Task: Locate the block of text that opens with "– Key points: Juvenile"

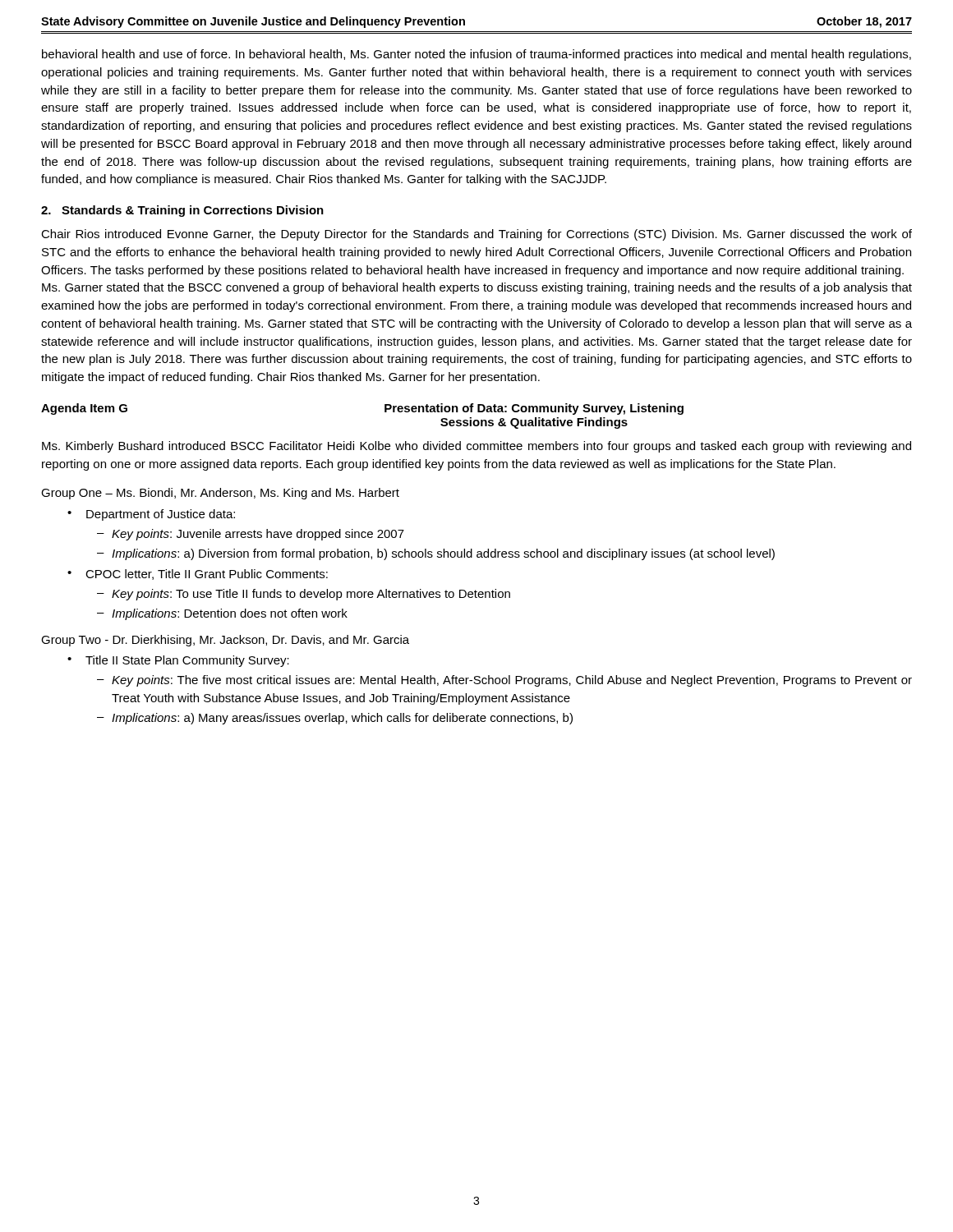Action: point(251,534)
